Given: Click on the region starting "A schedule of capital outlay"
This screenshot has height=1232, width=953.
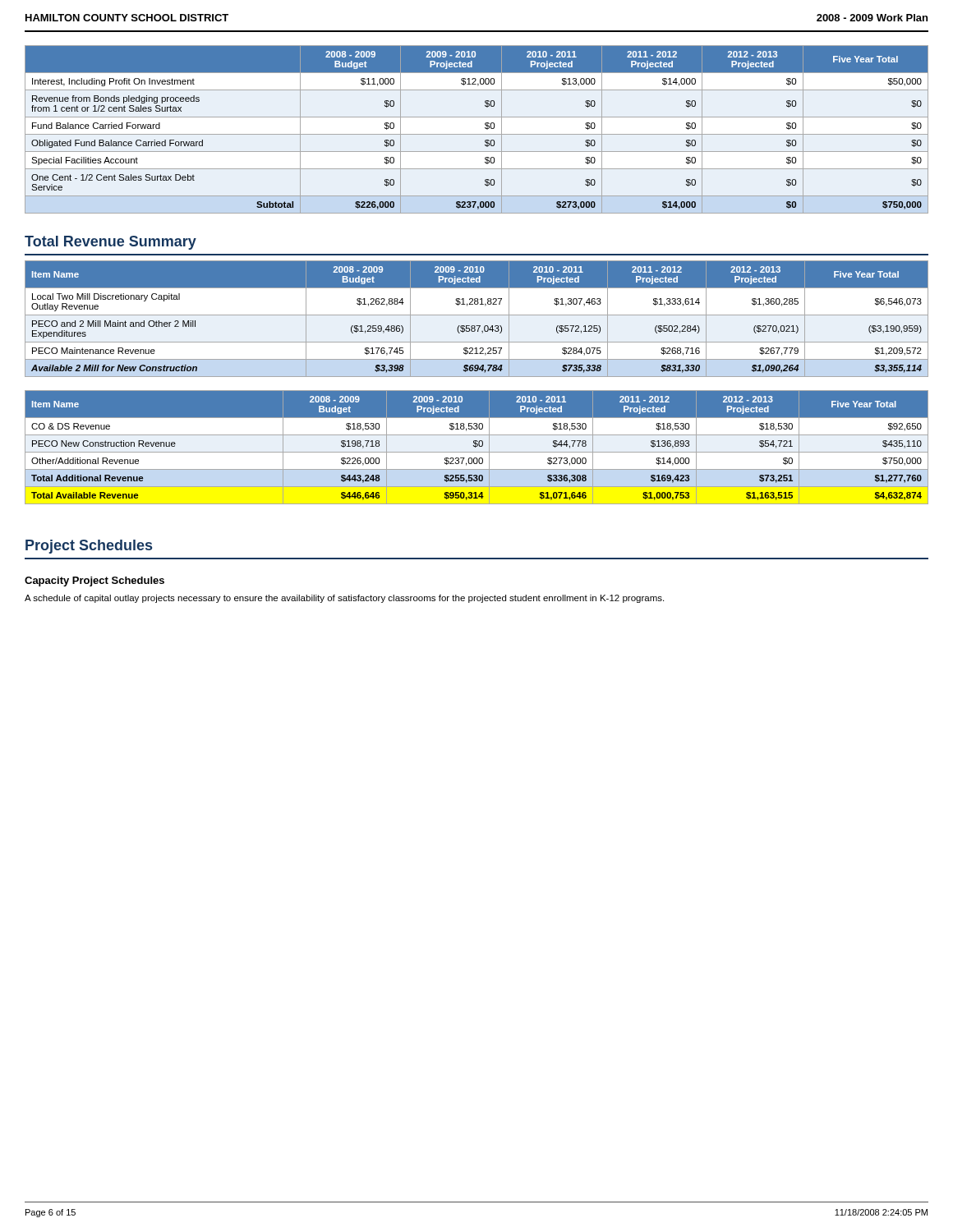Looking at the screenshot, I should [x=345, y=598].
